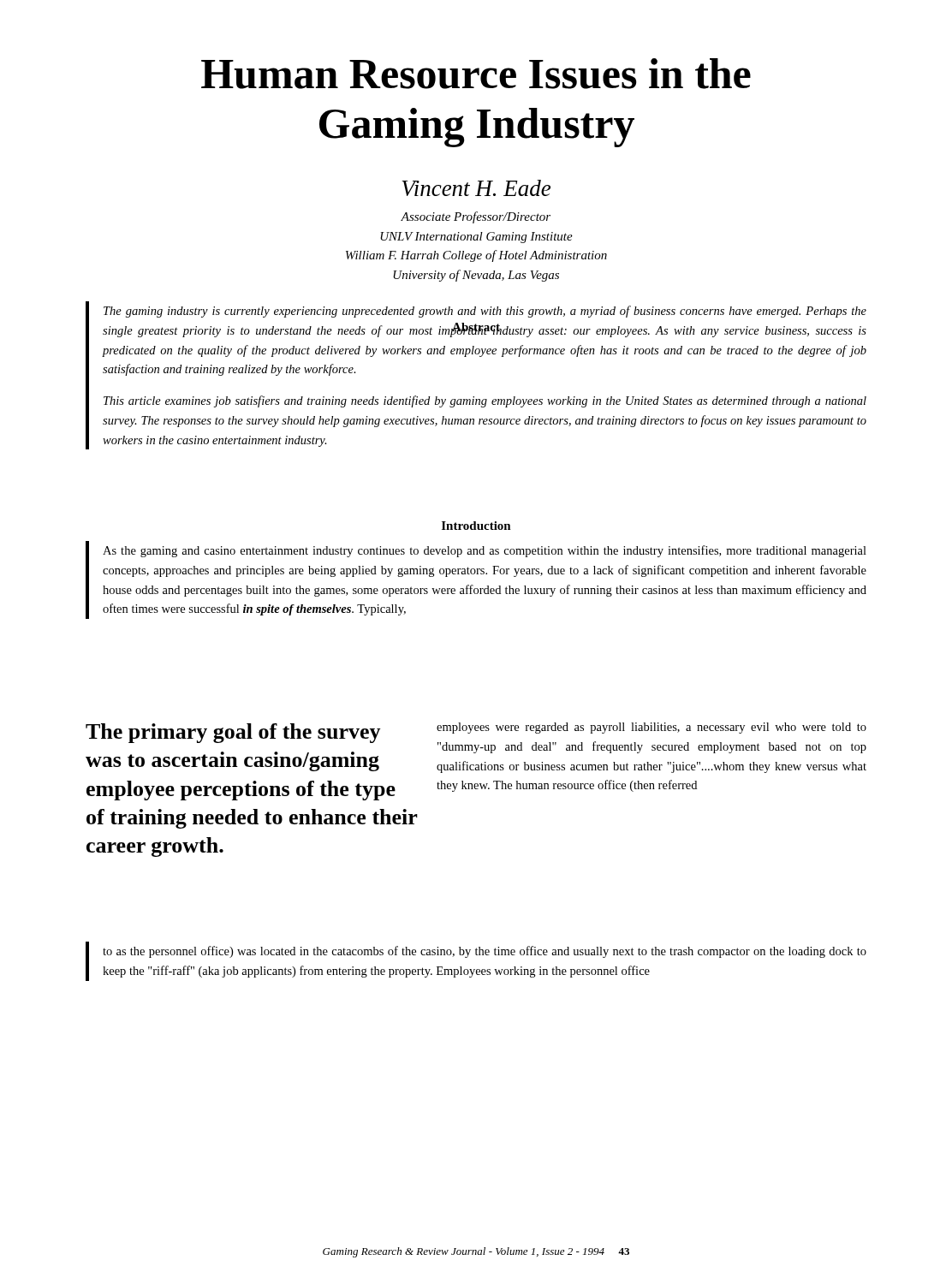The image size is (952, 1284).
Task: Find the block starting "Human Resource Issues in theGaming Industry"
Action: pos(476,99)
